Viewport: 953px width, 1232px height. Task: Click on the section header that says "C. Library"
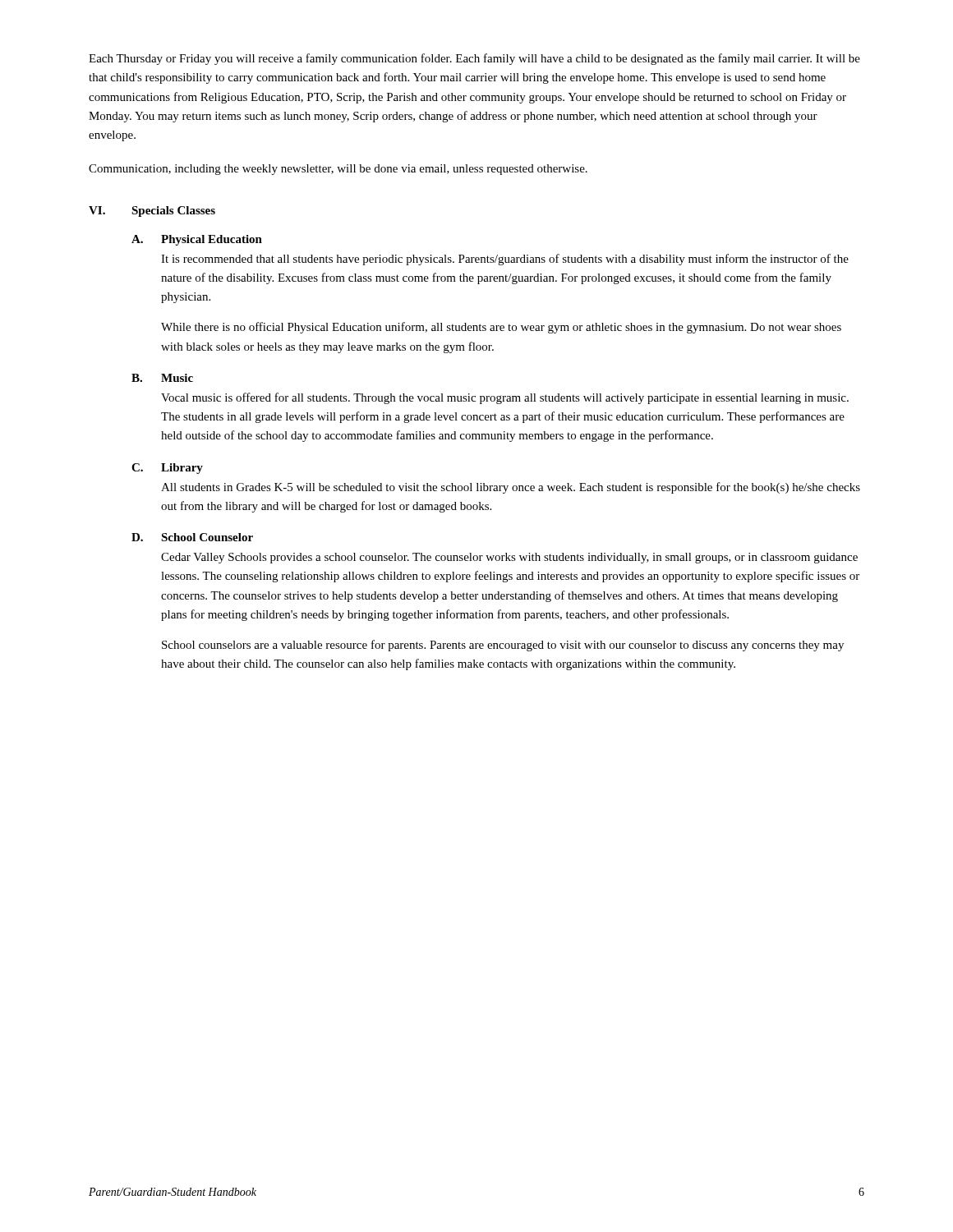[167, 467]
